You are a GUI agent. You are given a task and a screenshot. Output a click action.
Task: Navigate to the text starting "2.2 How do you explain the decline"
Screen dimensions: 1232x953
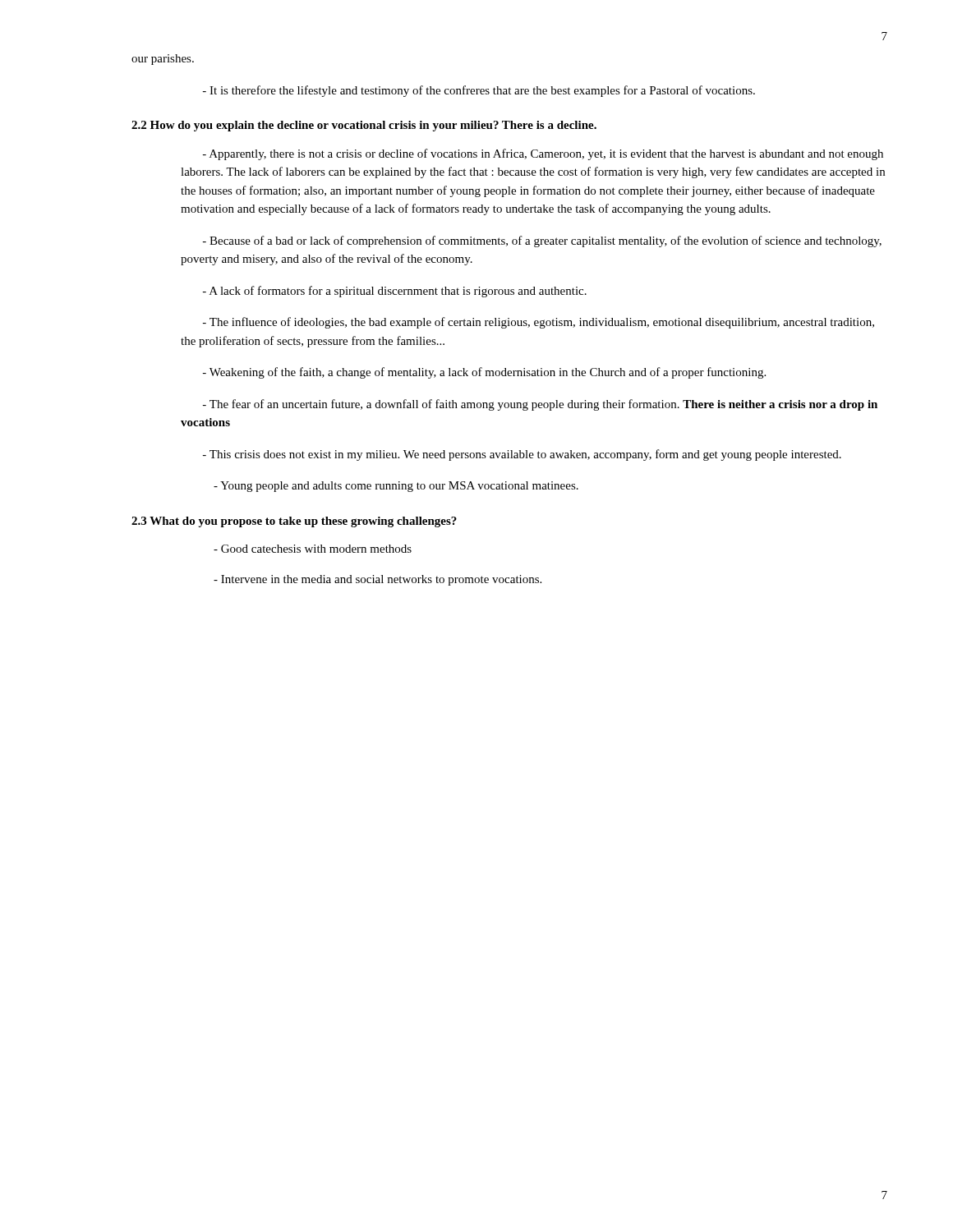click(364, 125)
